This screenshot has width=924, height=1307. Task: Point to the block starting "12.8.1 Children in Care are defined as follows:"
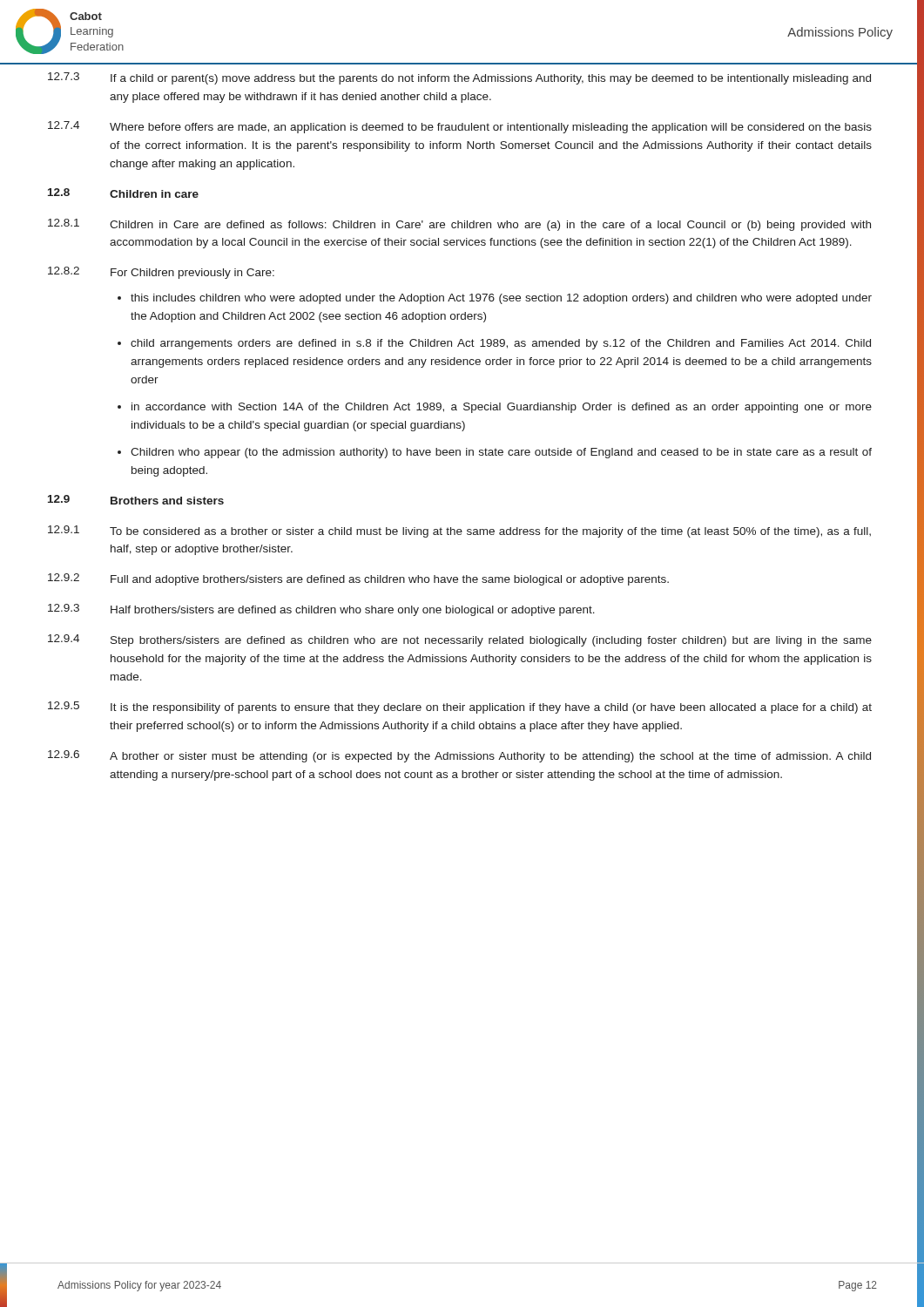(459, 234)
